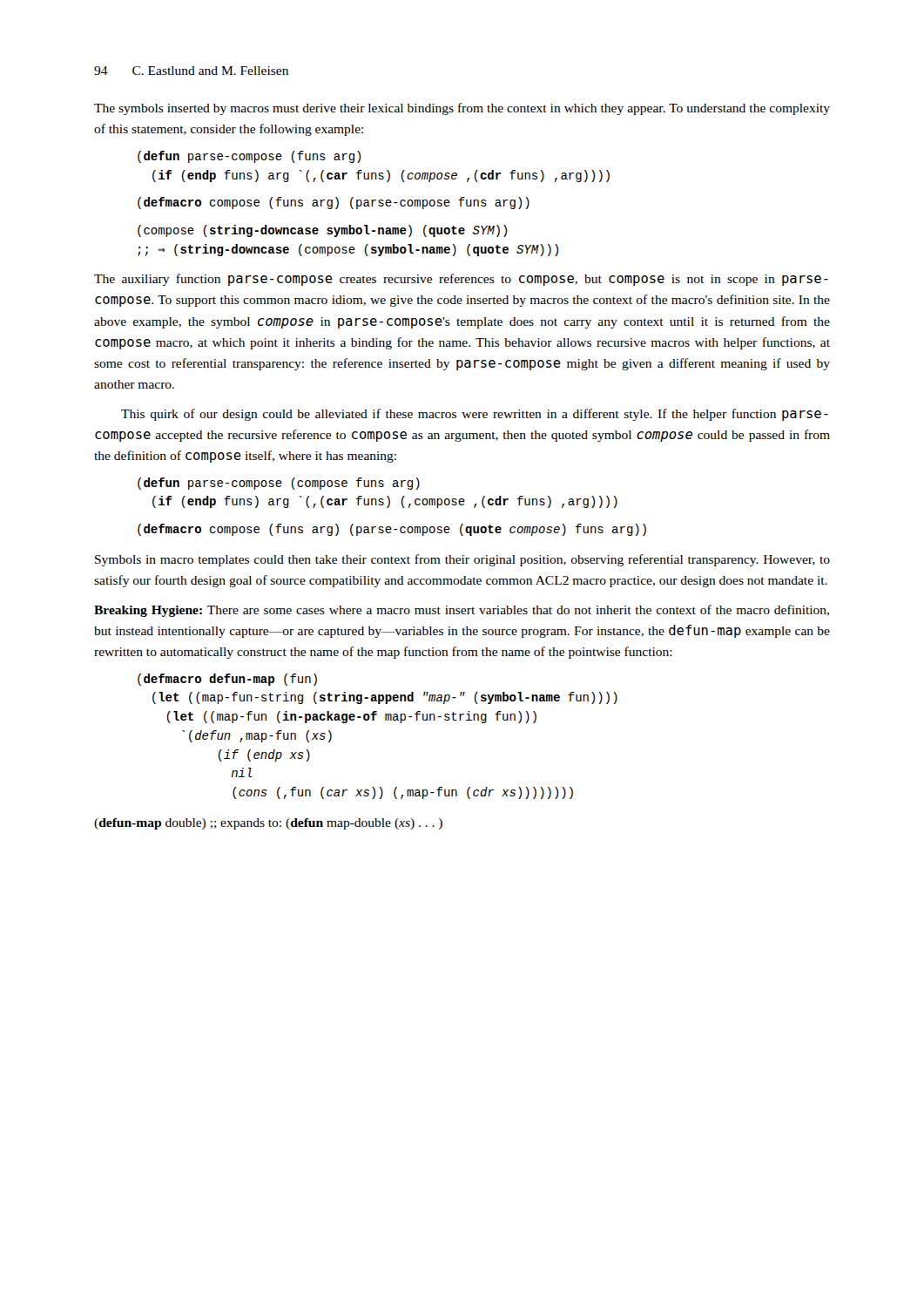Locate the block of text that opens with "(defun parse-compose (funs arg)"
Screen dimensions: 1307x924
(x=483, y=167)
